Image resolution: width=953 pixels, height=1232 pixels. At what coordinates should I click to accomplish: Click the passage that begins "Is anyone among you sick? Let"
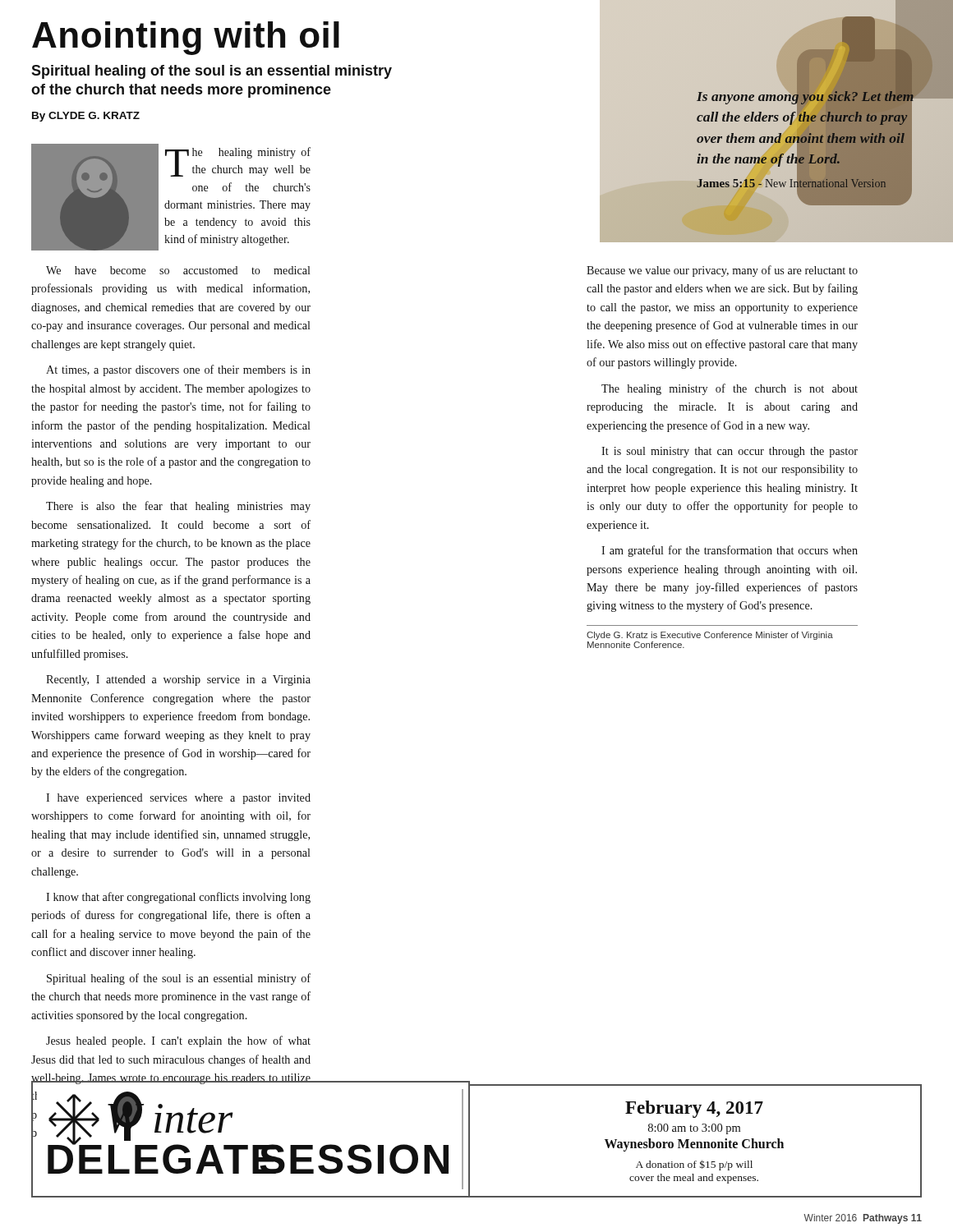point(808,138)
